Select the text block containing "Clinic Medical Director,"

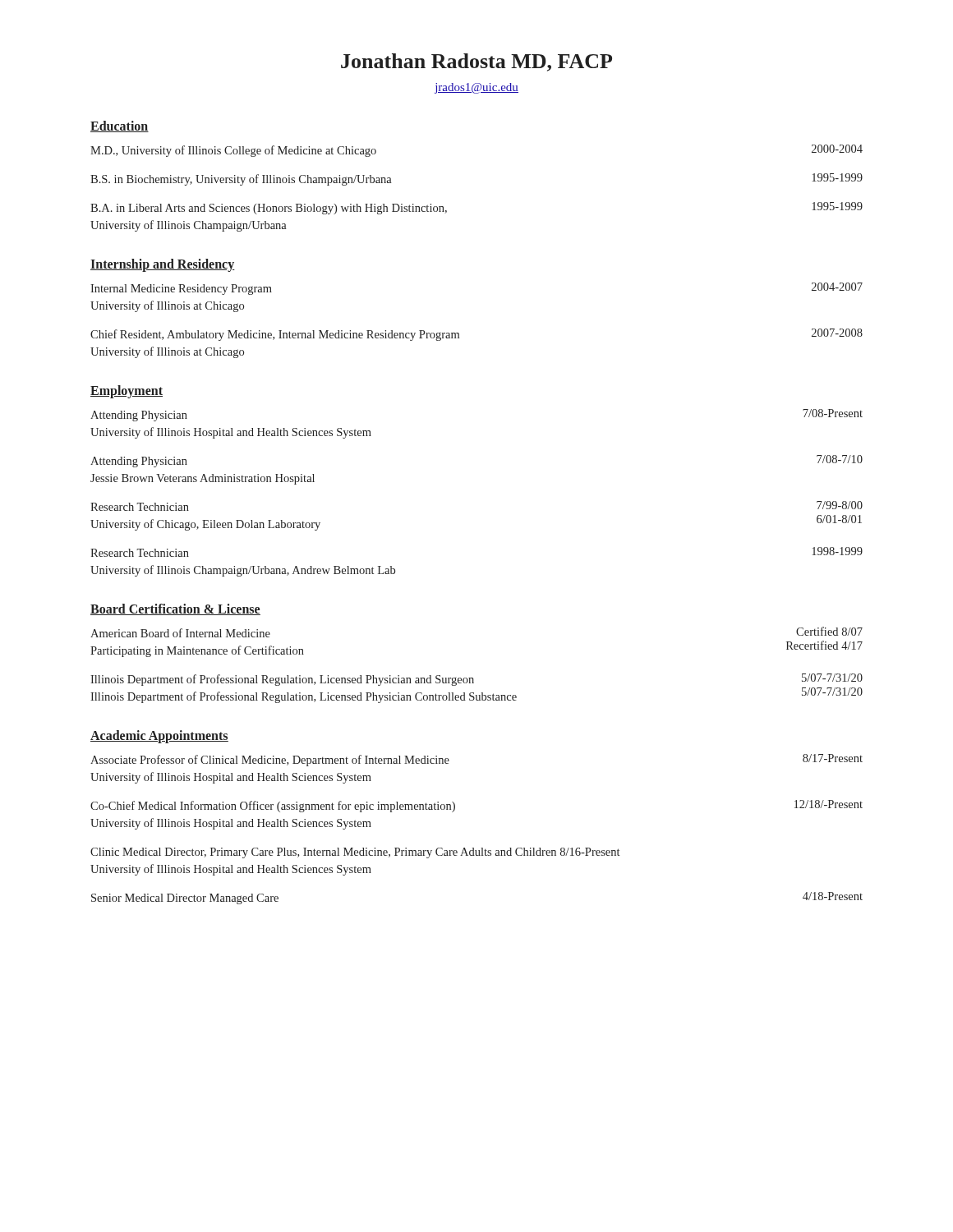[355, 861]
